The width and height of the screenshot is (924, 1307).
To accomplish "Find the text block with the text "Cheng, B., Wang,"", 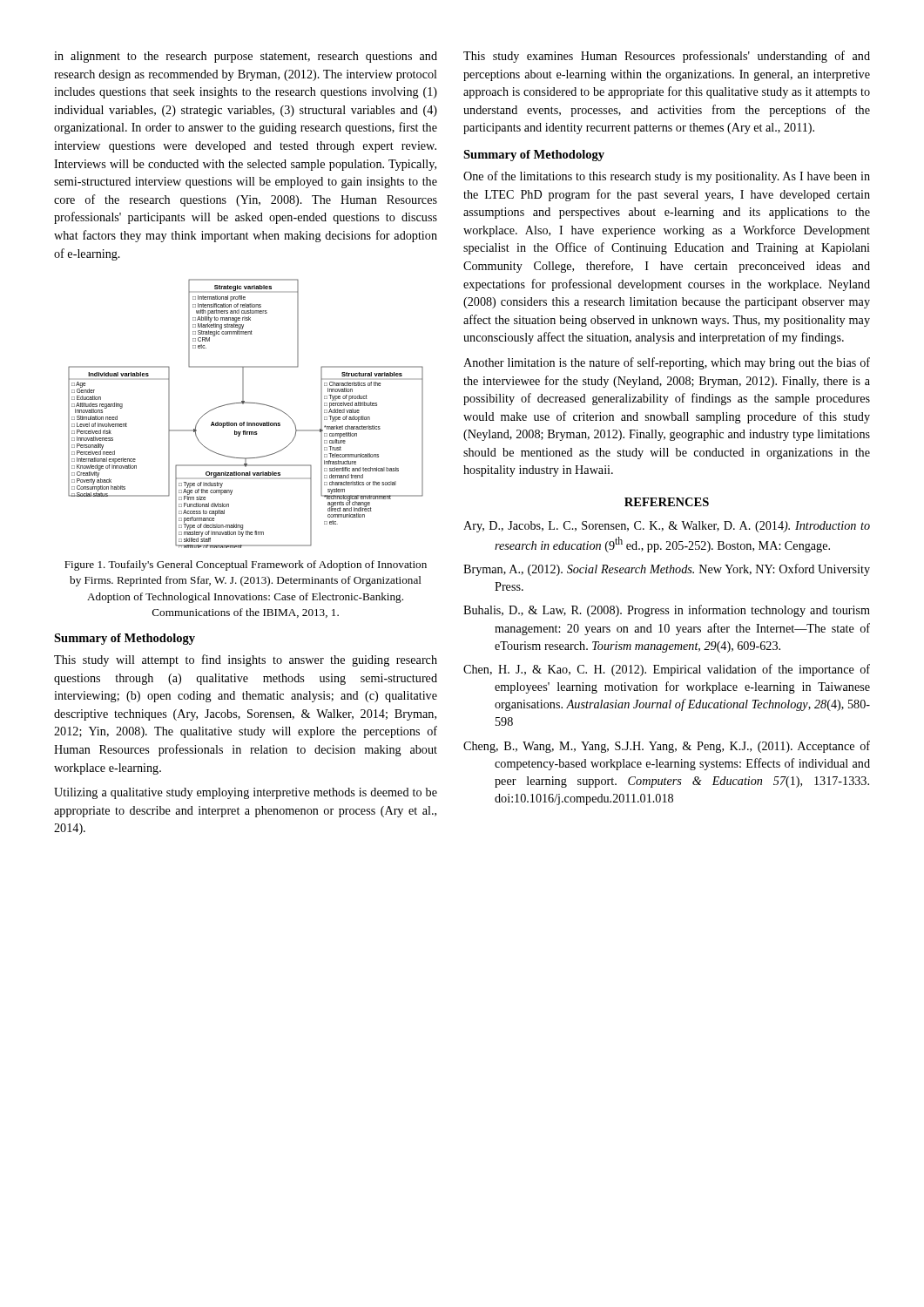I will pos(667,772).
